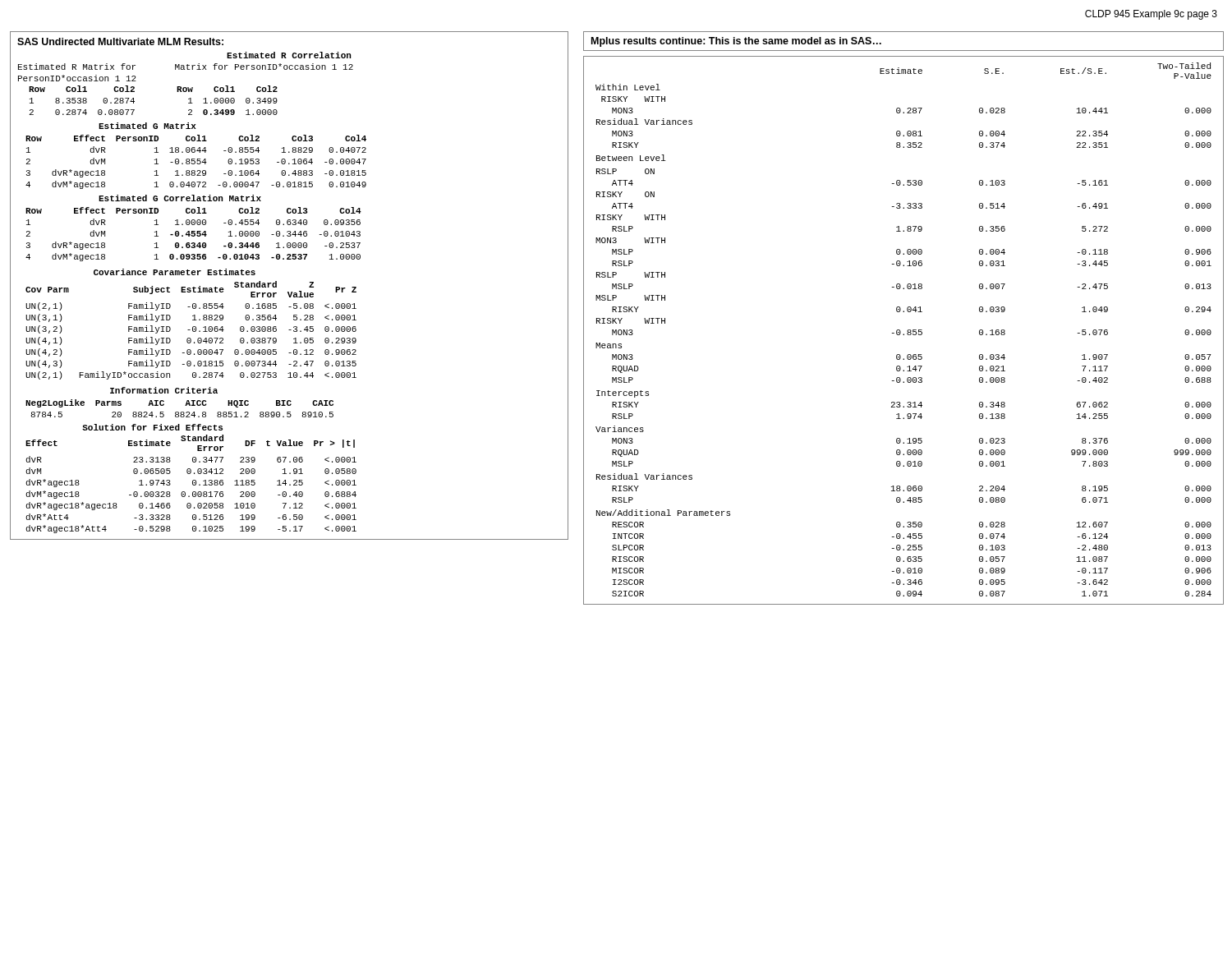Select a table
The image size is (1232, 953).
[x=903, y=330]
